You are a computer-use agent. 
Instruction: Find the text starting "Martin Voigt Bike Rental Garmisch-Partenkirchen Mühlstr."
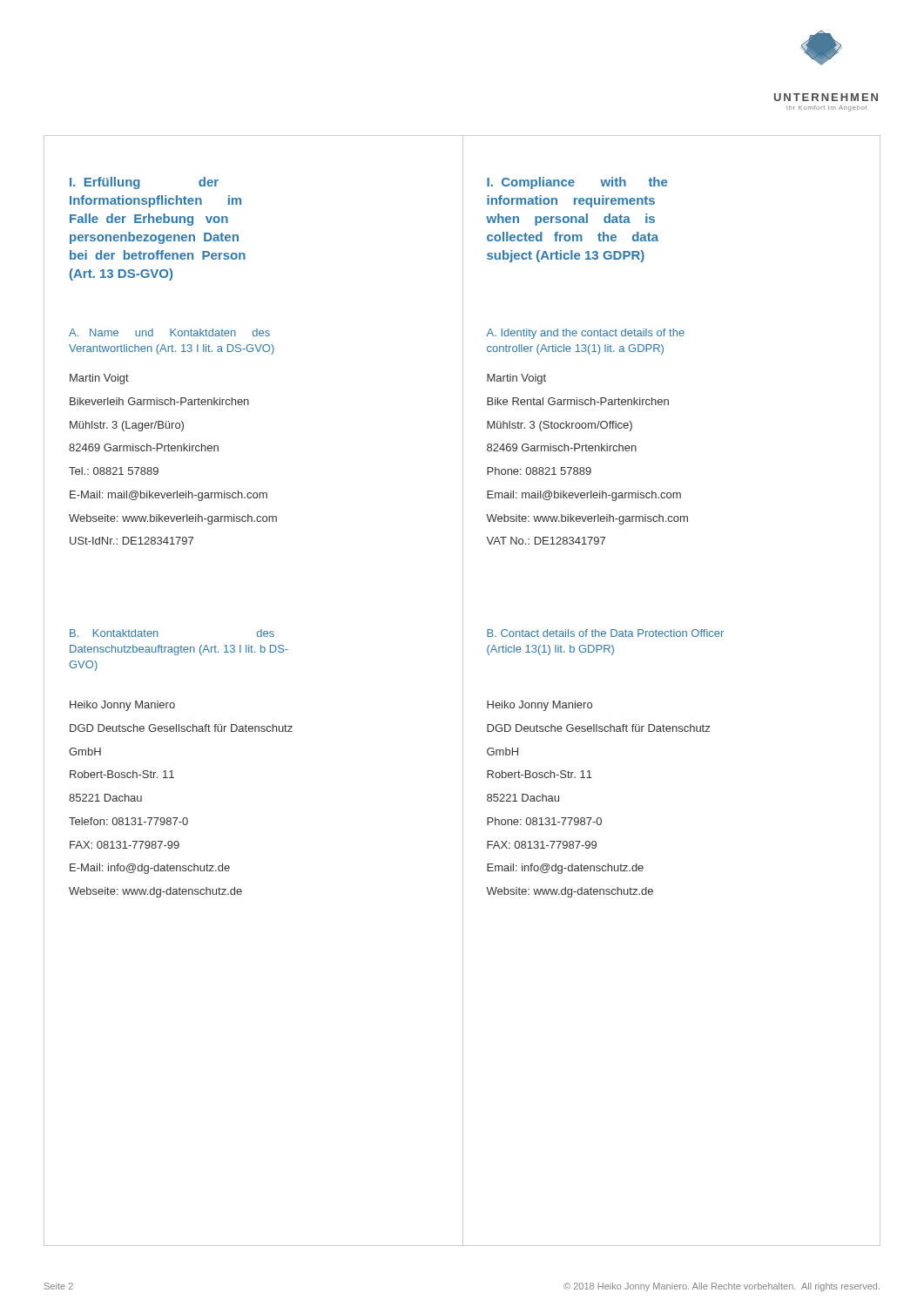click(x=516, y=379)
